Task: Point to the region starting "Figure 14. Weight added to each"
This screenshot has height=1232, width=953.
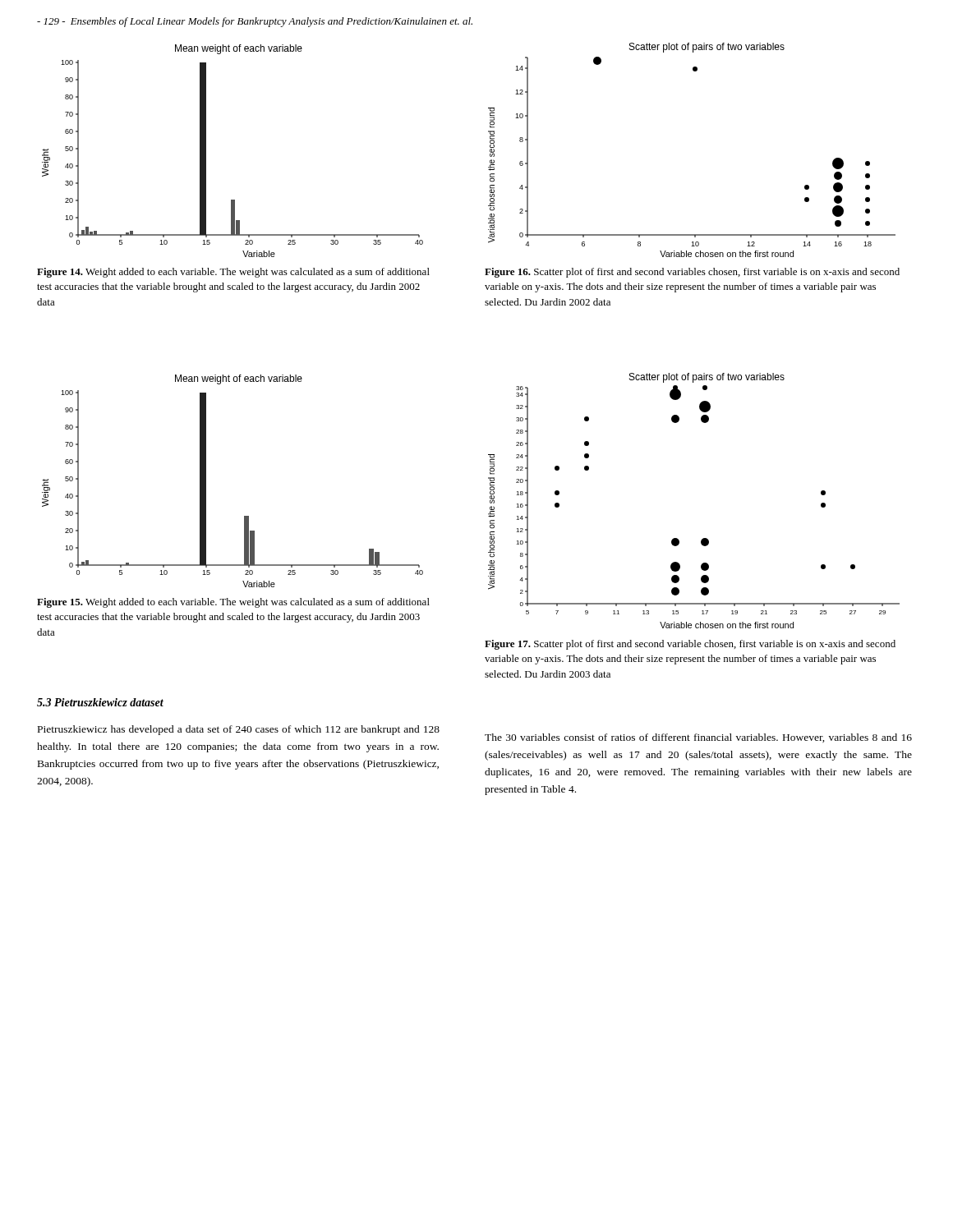Action: (233, 287)
